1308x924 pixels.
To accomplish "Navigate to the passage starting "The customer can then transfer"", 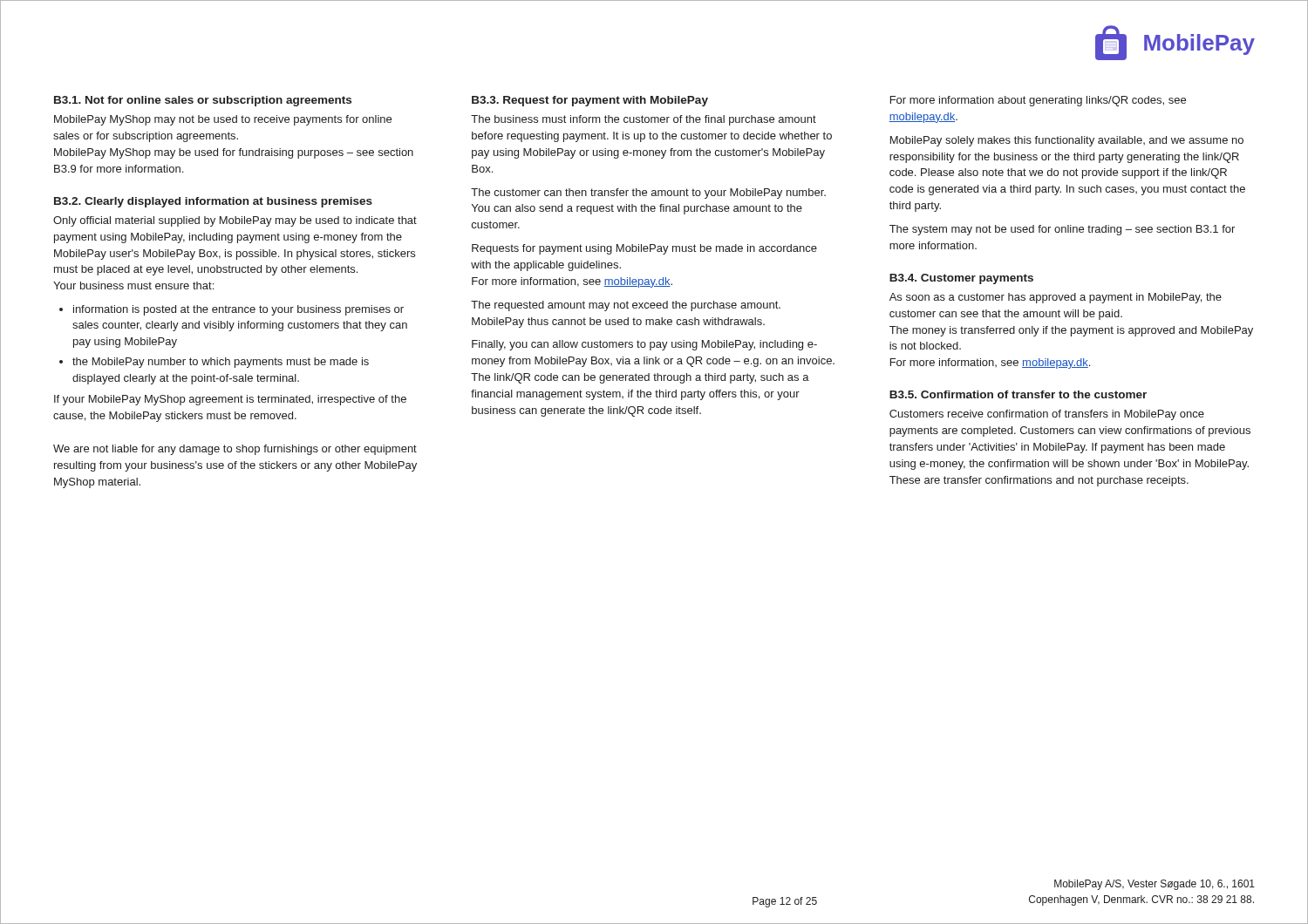I will tap(649, 208).
